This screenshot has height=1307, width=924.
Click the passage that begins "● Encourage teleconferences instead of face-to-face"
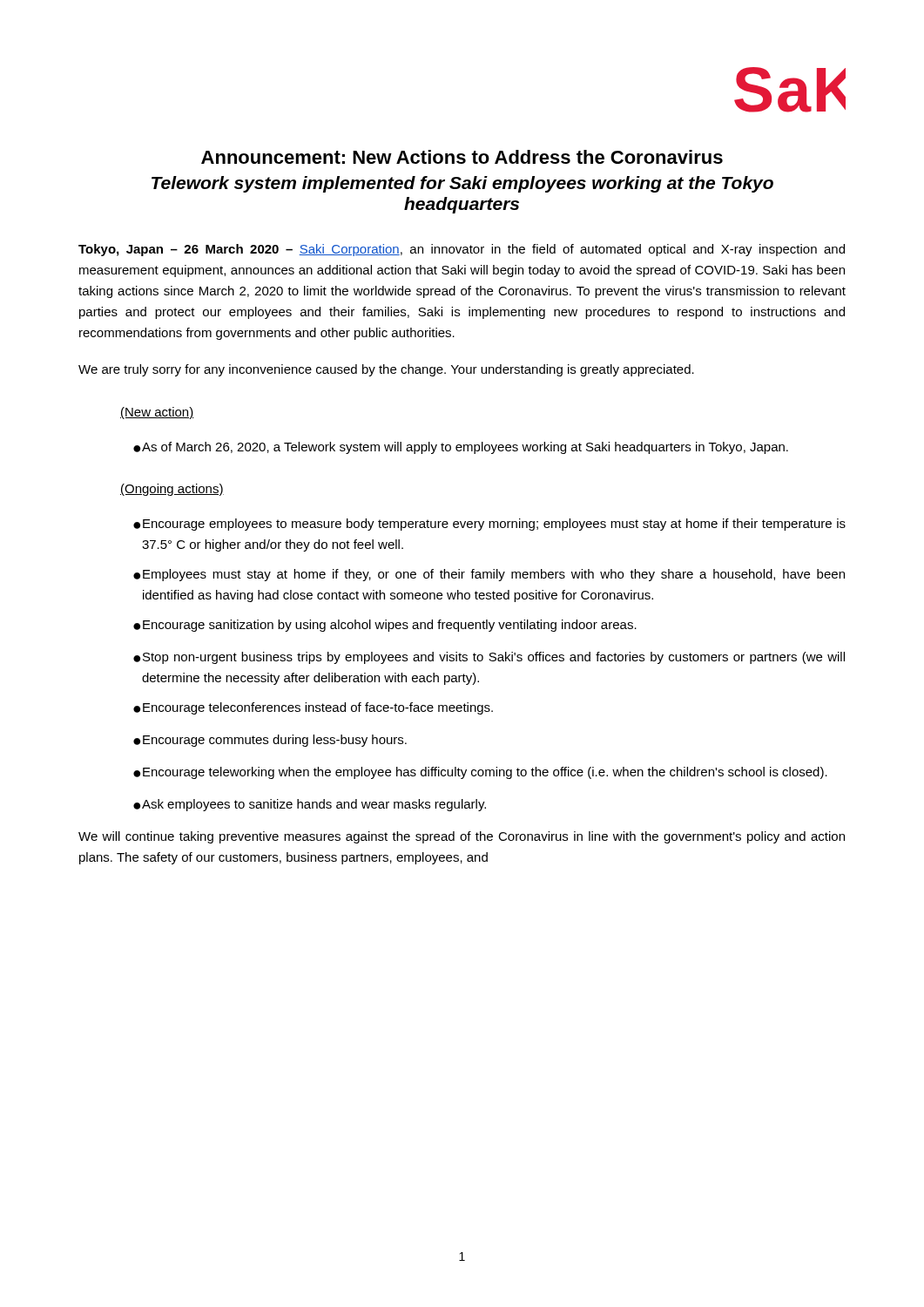point(476,709)
